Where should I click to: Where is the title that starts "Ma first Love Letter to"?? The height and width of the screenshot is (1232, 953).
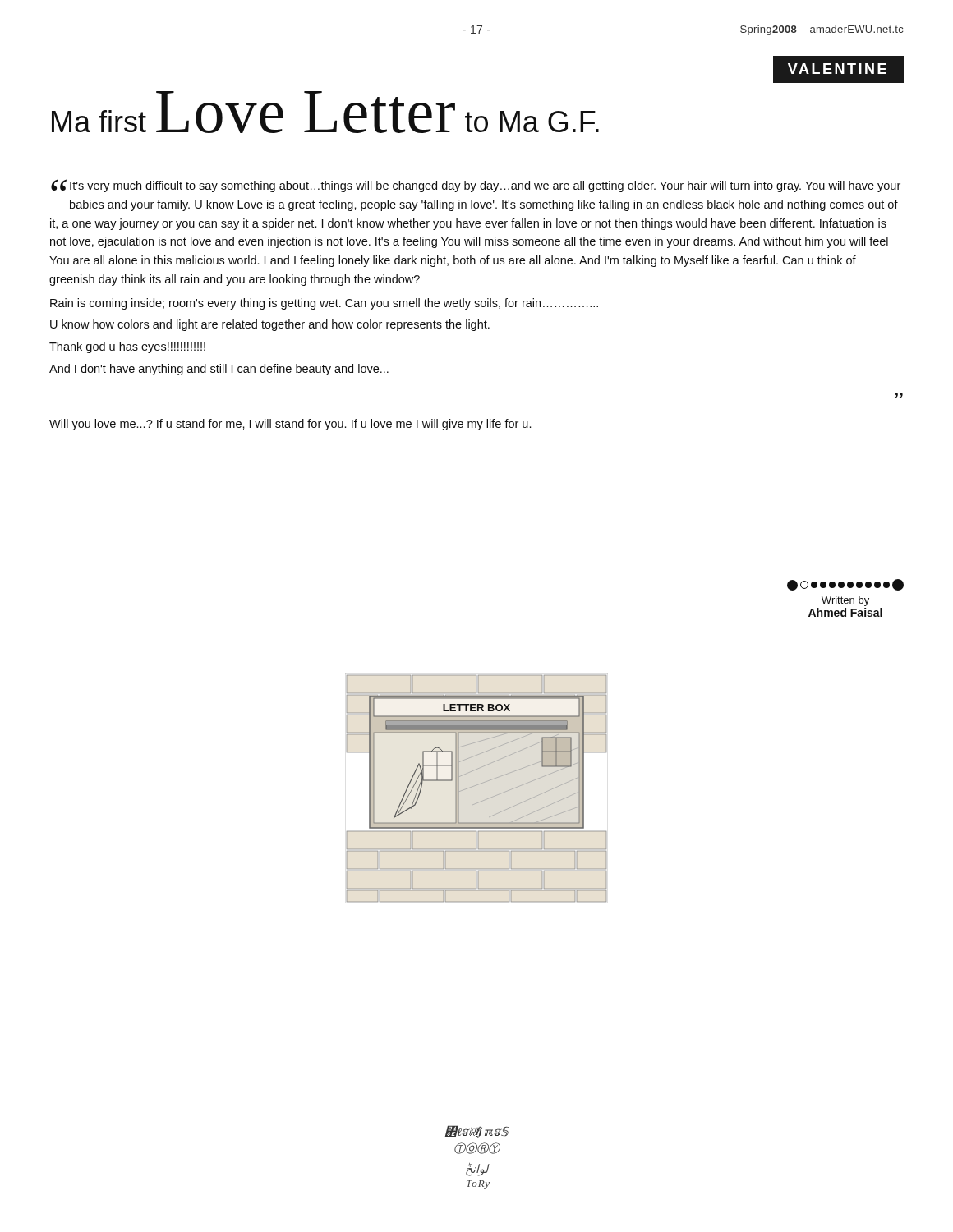325,112
